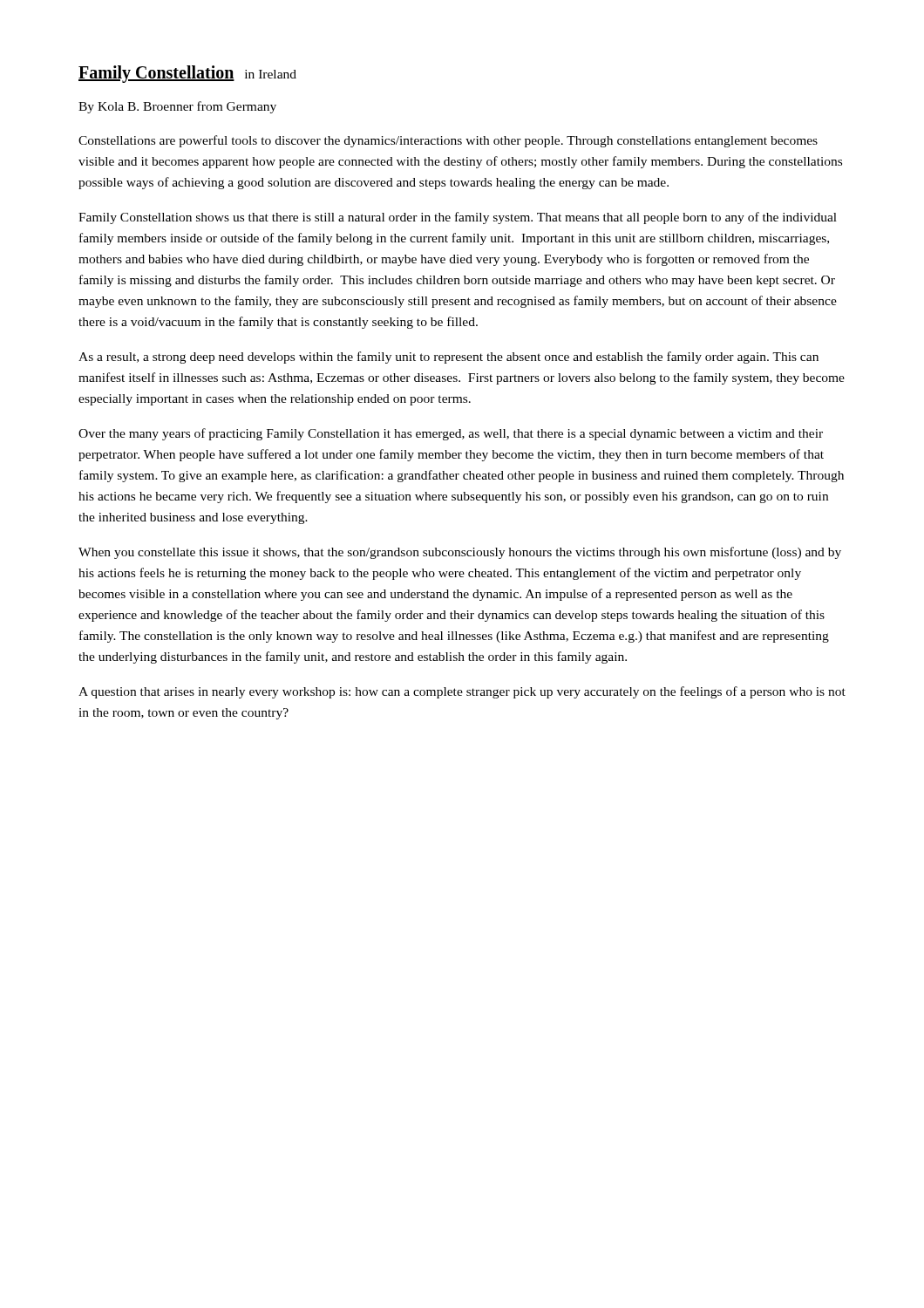Navigate to the text starting "A question that"

click(462, 702)
